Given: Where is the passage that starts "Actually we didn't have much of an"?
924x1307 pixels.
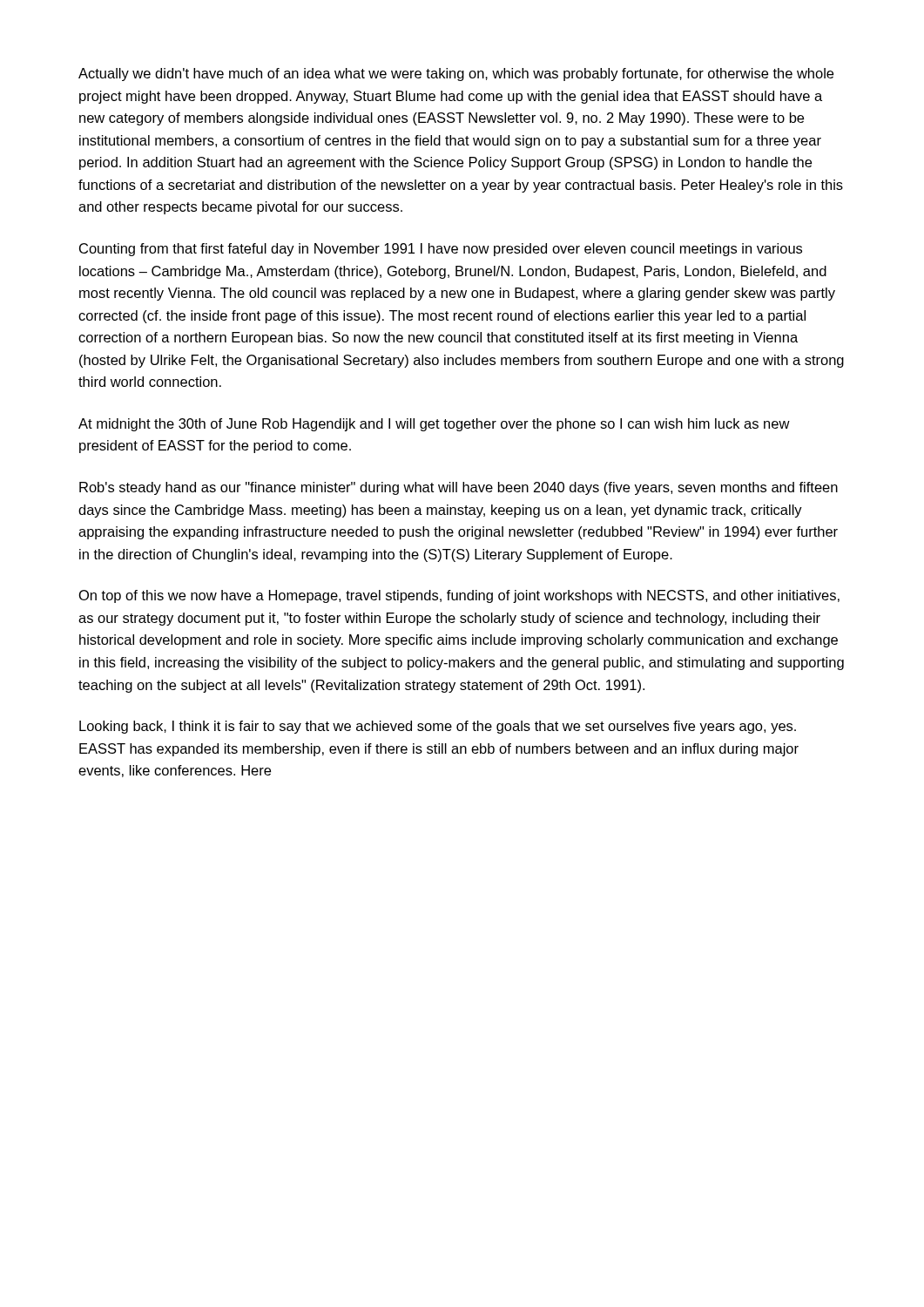Looking at the screenshot, I should (461, 140).
